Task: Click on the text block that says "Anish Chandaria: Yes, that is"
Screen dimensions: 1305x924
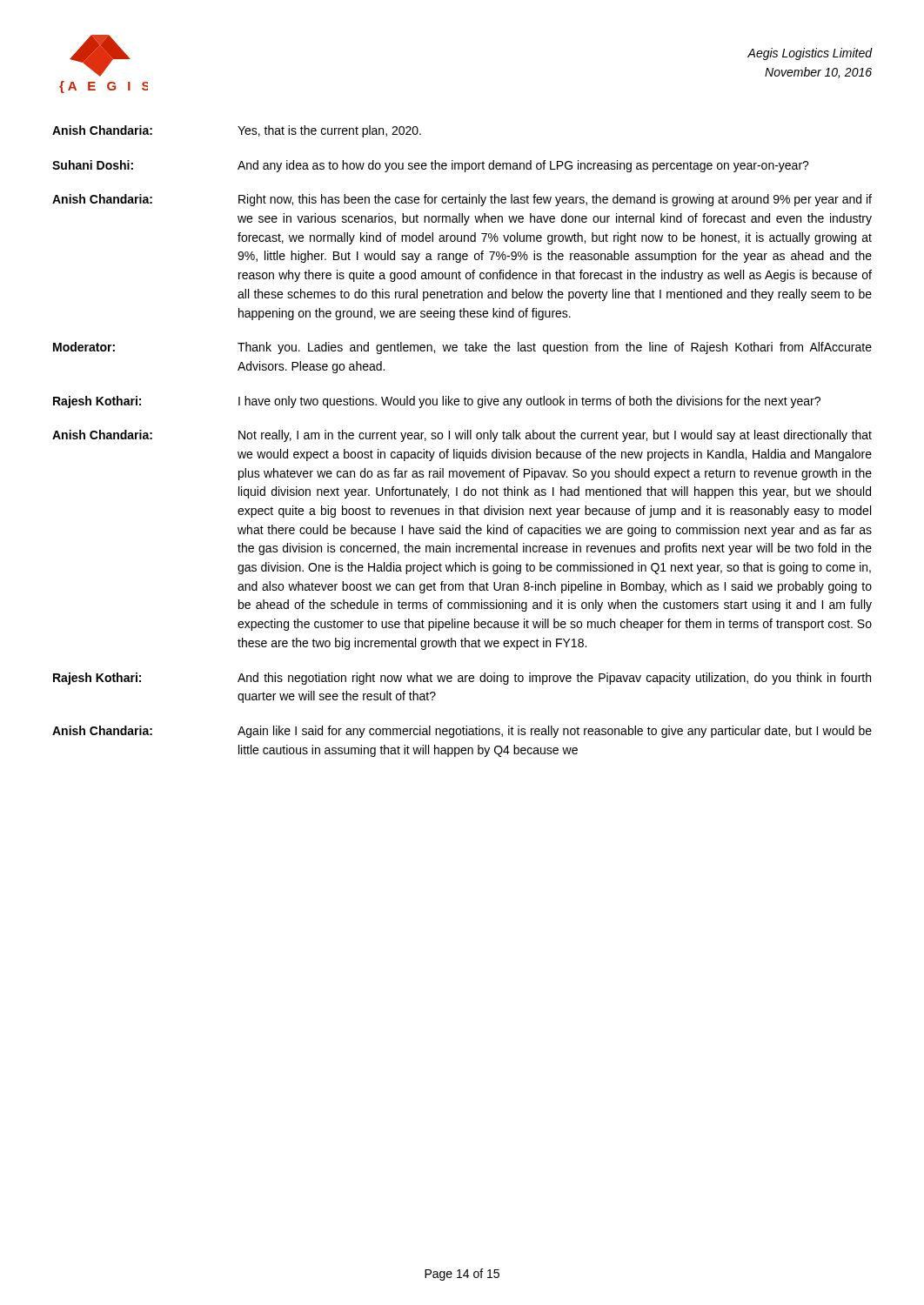Action: pyautogui.click(x=237, y=131)
